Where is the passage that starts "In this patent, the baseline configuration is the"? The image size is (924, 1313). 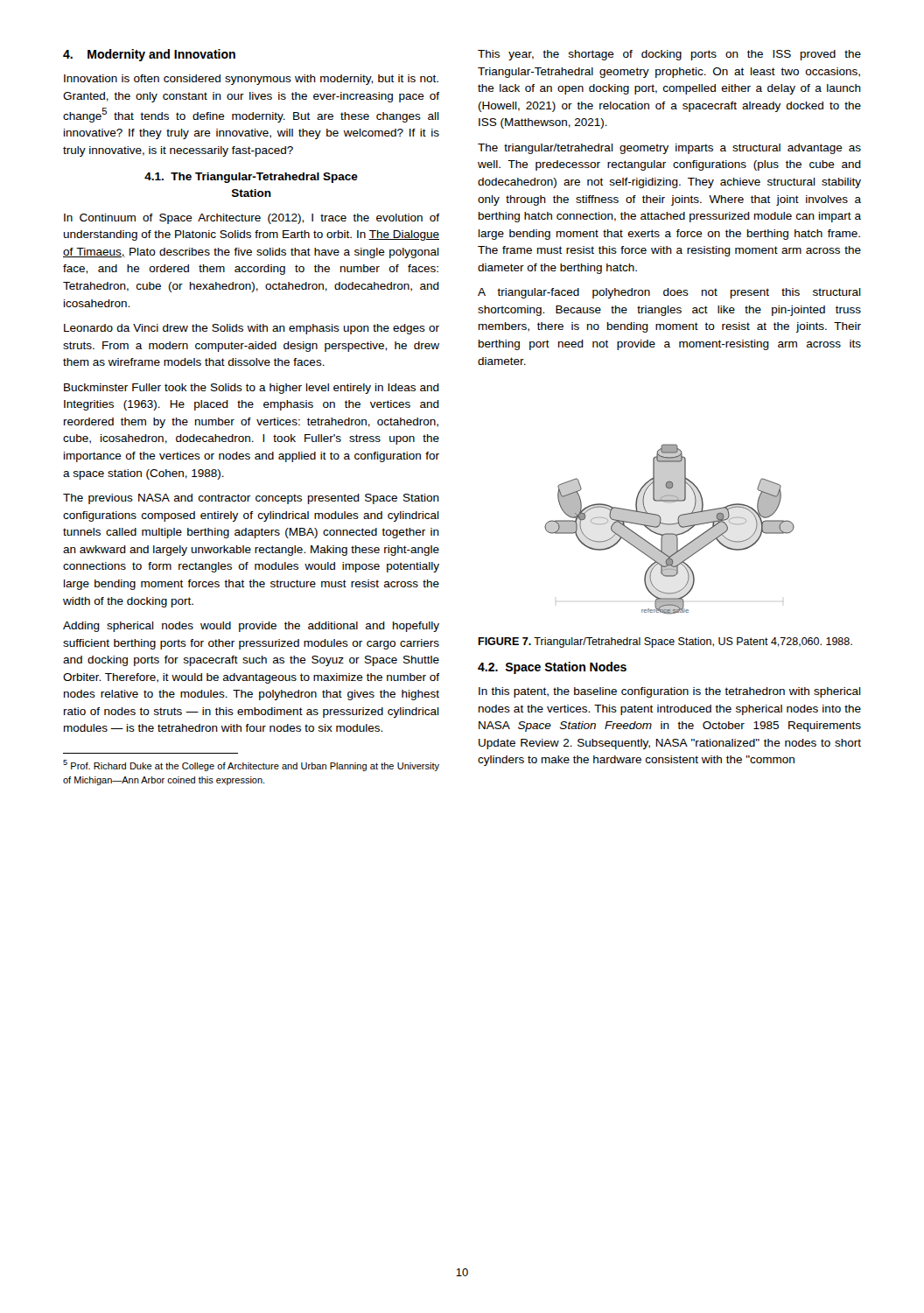tap(669, 726)
